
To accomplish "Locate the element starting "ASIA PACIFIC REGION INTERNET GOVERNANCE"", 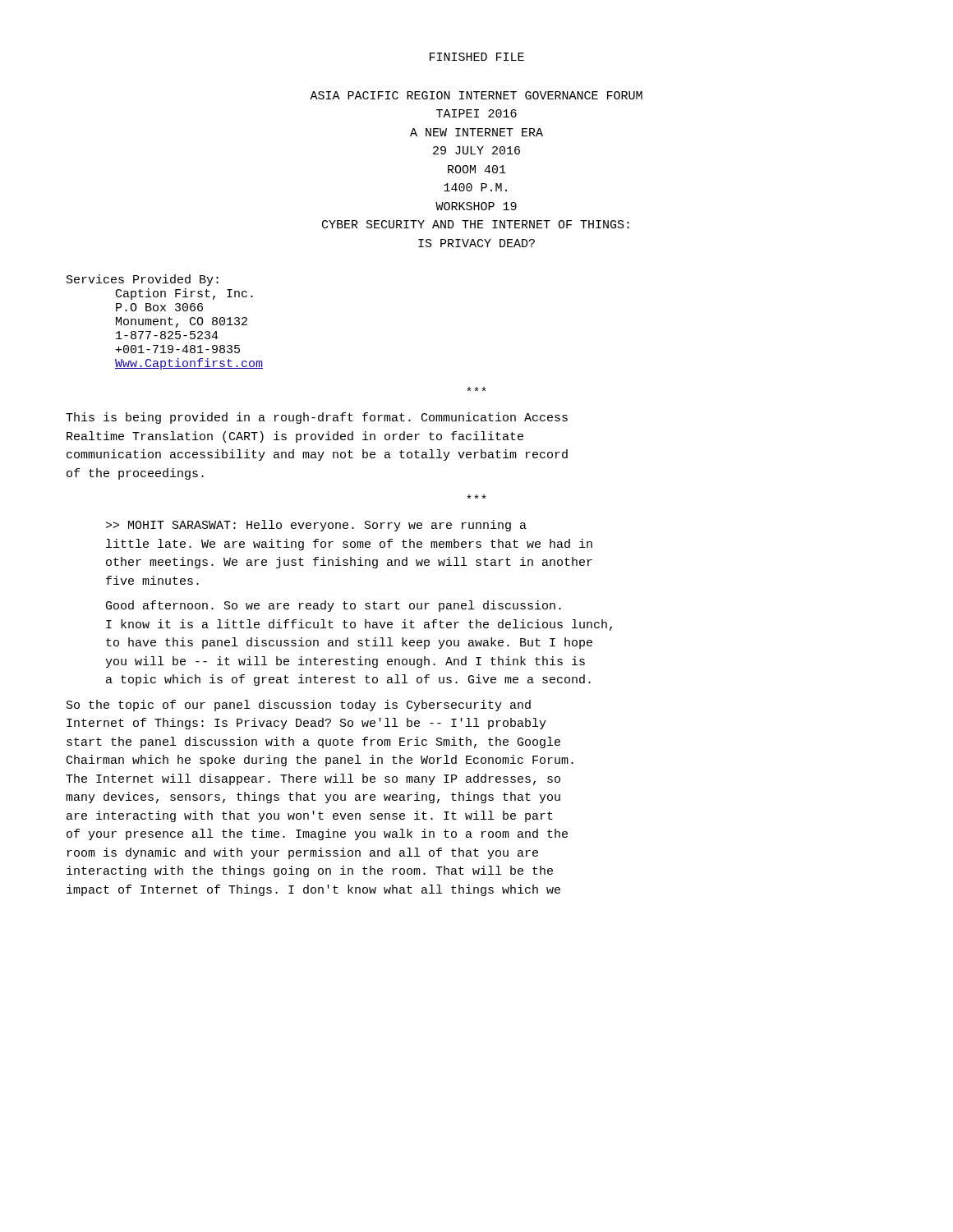I will click(476, 171).
